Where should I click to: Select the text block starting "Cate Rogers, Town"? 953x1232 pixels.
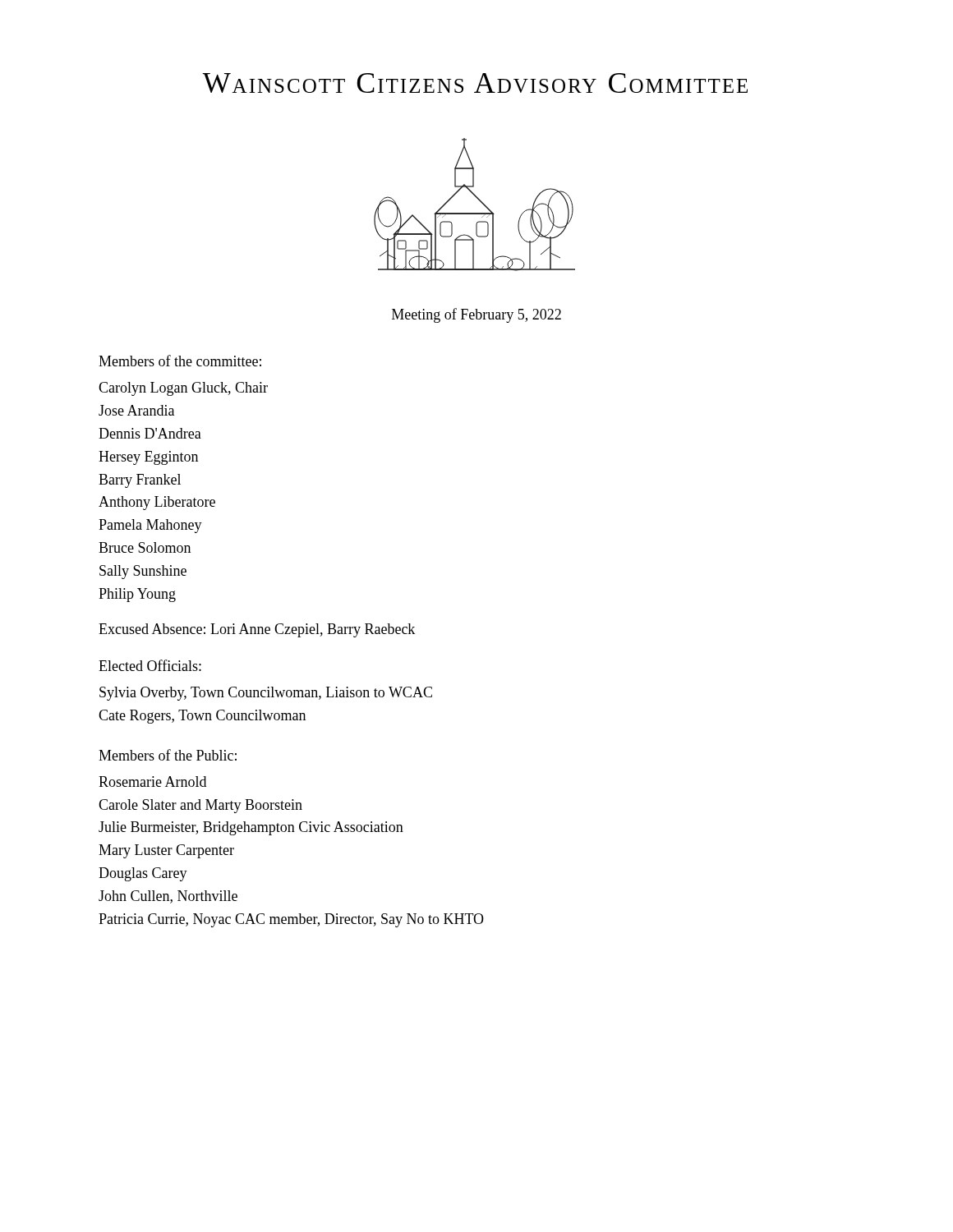point(202,717)
